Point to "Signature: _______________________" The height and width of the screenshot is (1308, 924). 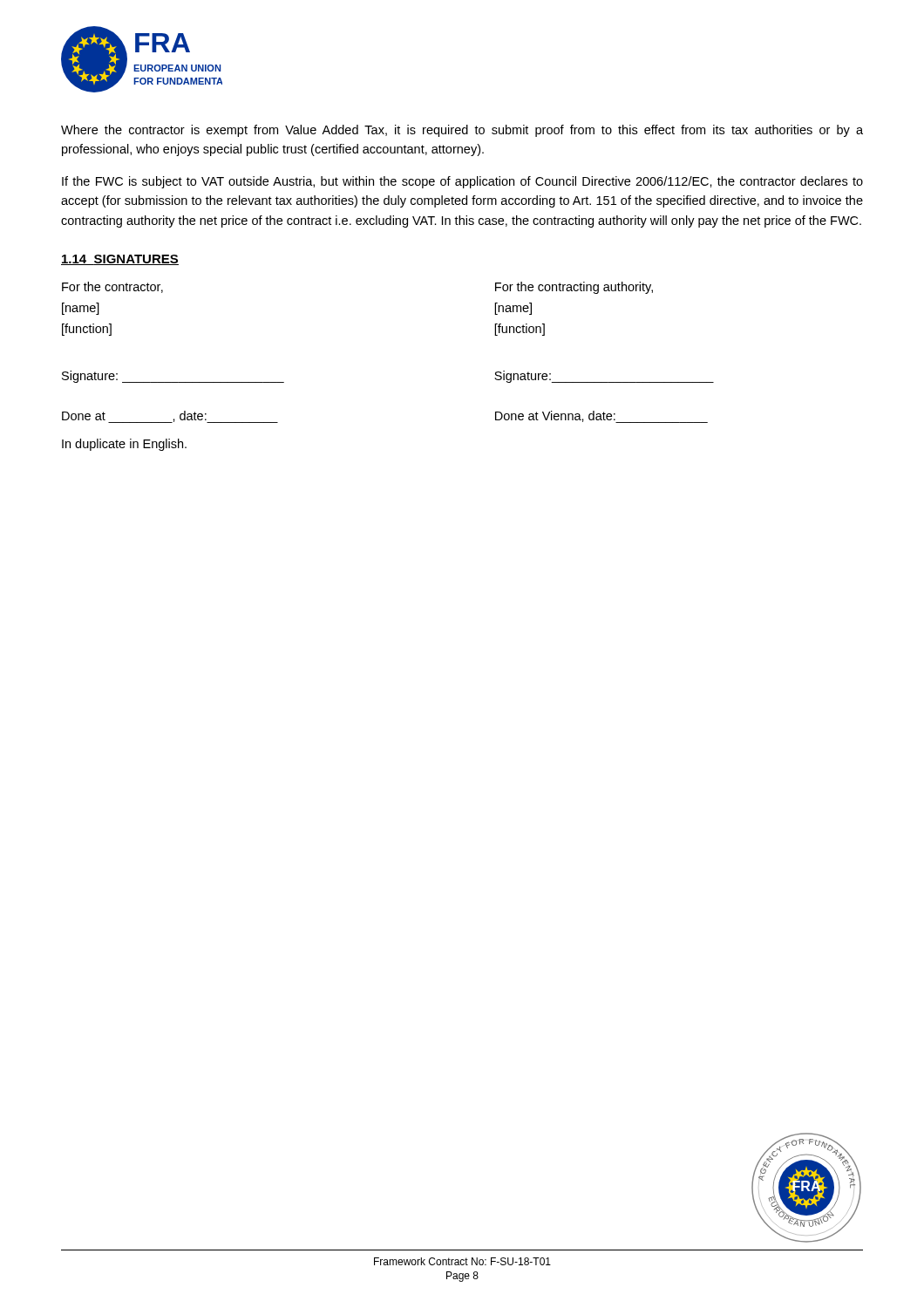(172, 376)
